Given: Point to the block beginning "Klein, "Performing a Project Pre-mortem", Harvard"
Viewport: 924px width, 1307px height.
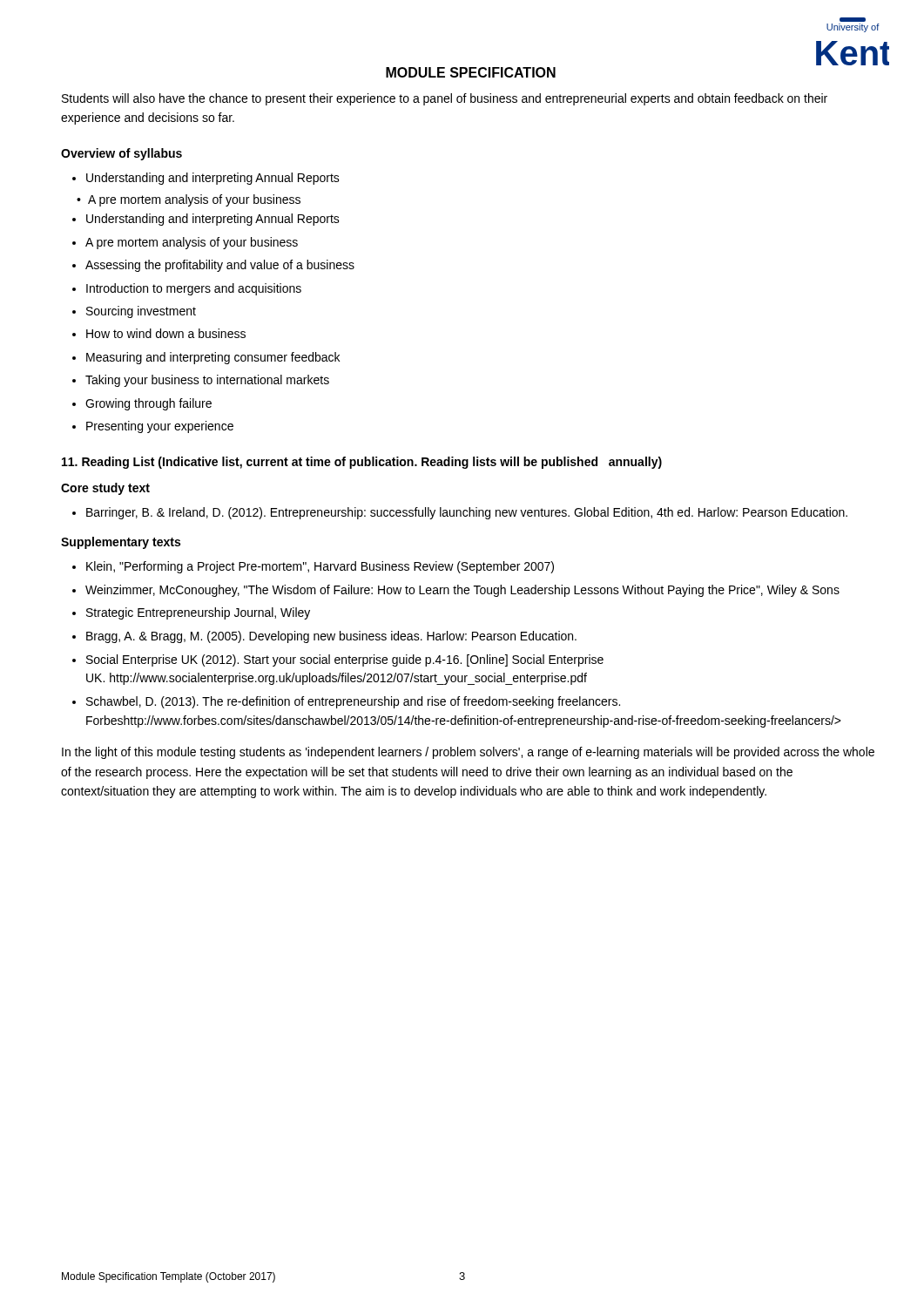Looking at the screenshot, I should pos(320,566).
